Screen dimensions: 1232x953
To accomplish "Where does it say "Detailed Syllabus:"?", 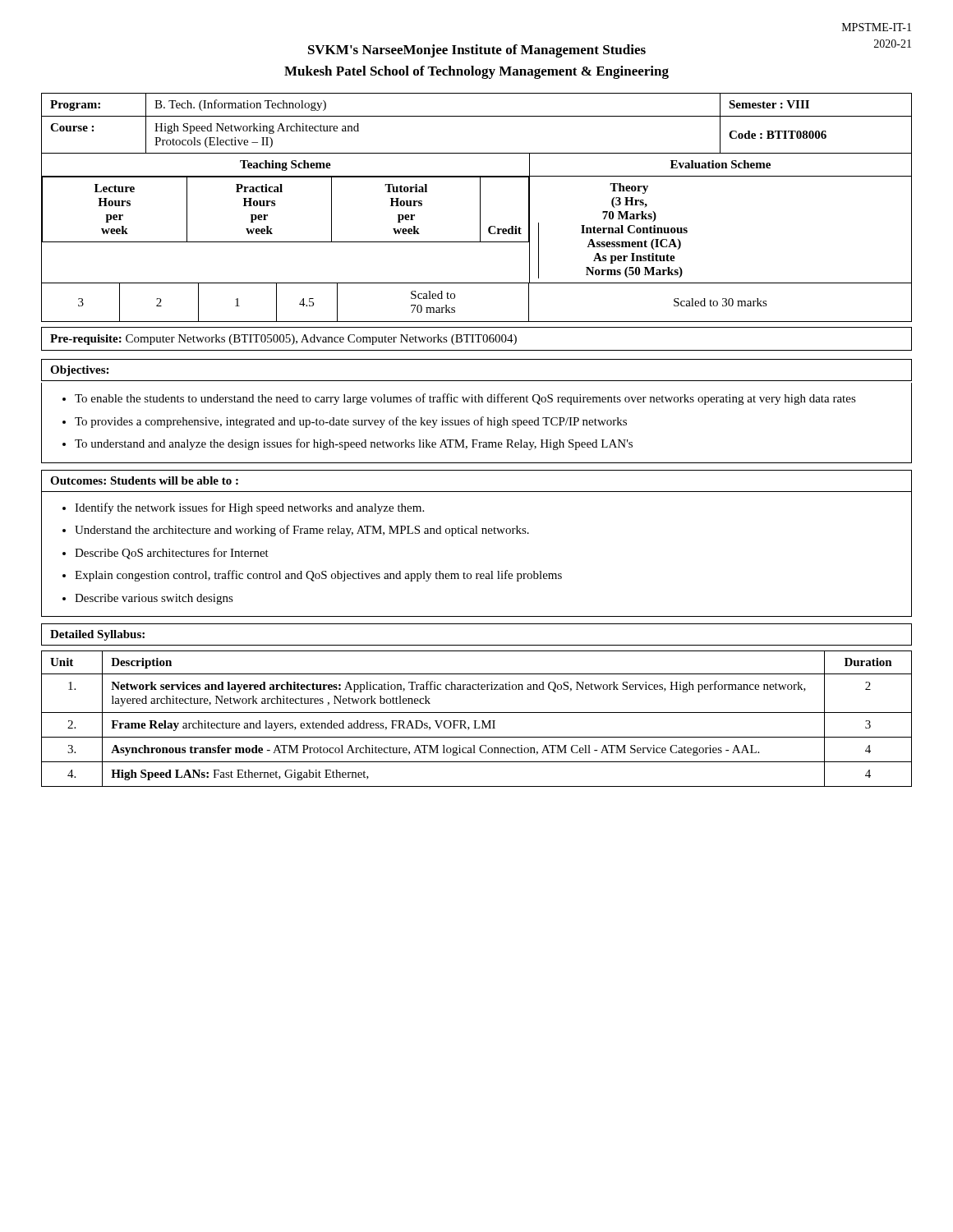I will (98, 634).
